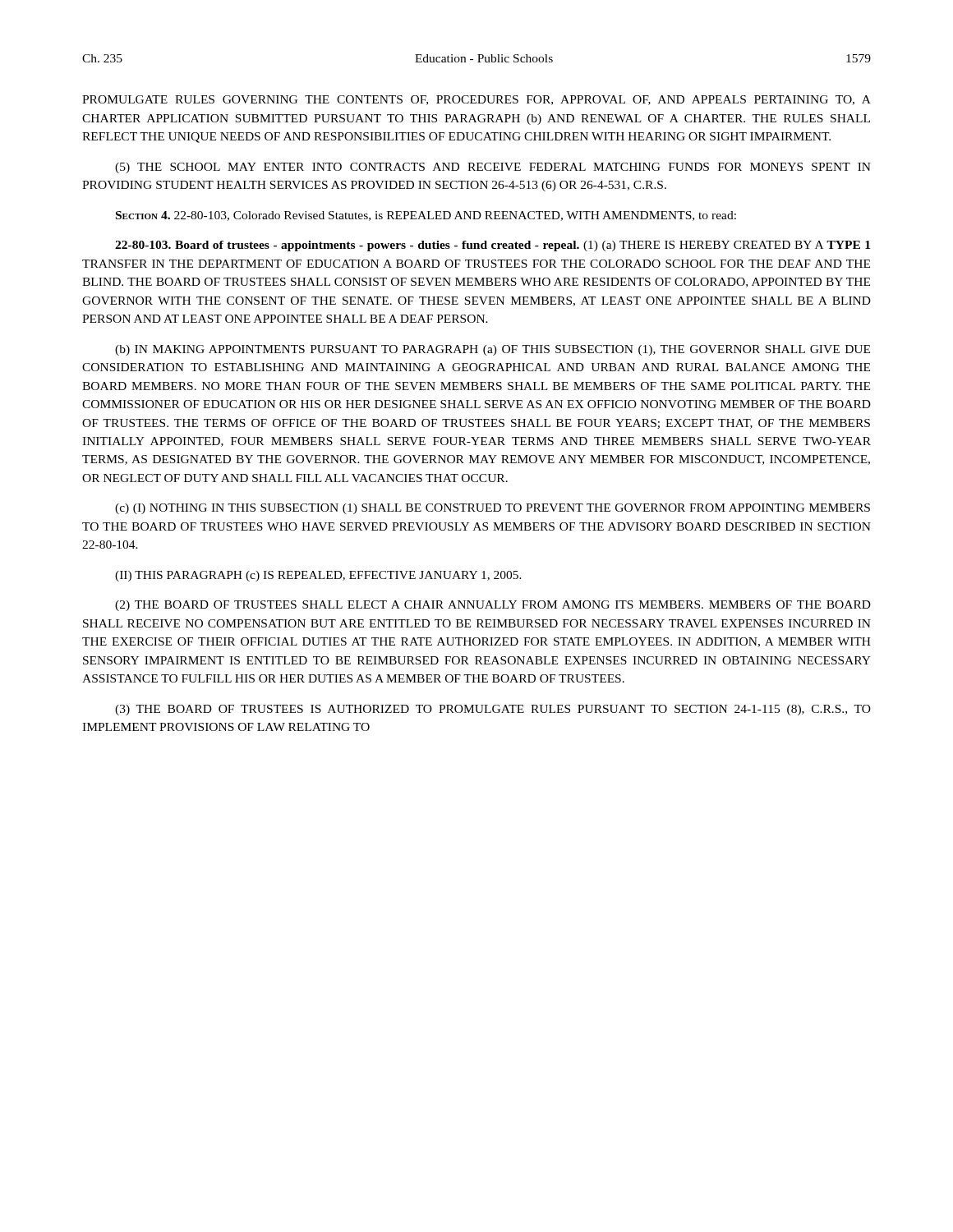The width and height of the screenshot is (953, 1232).
Task: Locate the block of text that opens with "(3) THE BOARD OF"
Action: (476, 718)
